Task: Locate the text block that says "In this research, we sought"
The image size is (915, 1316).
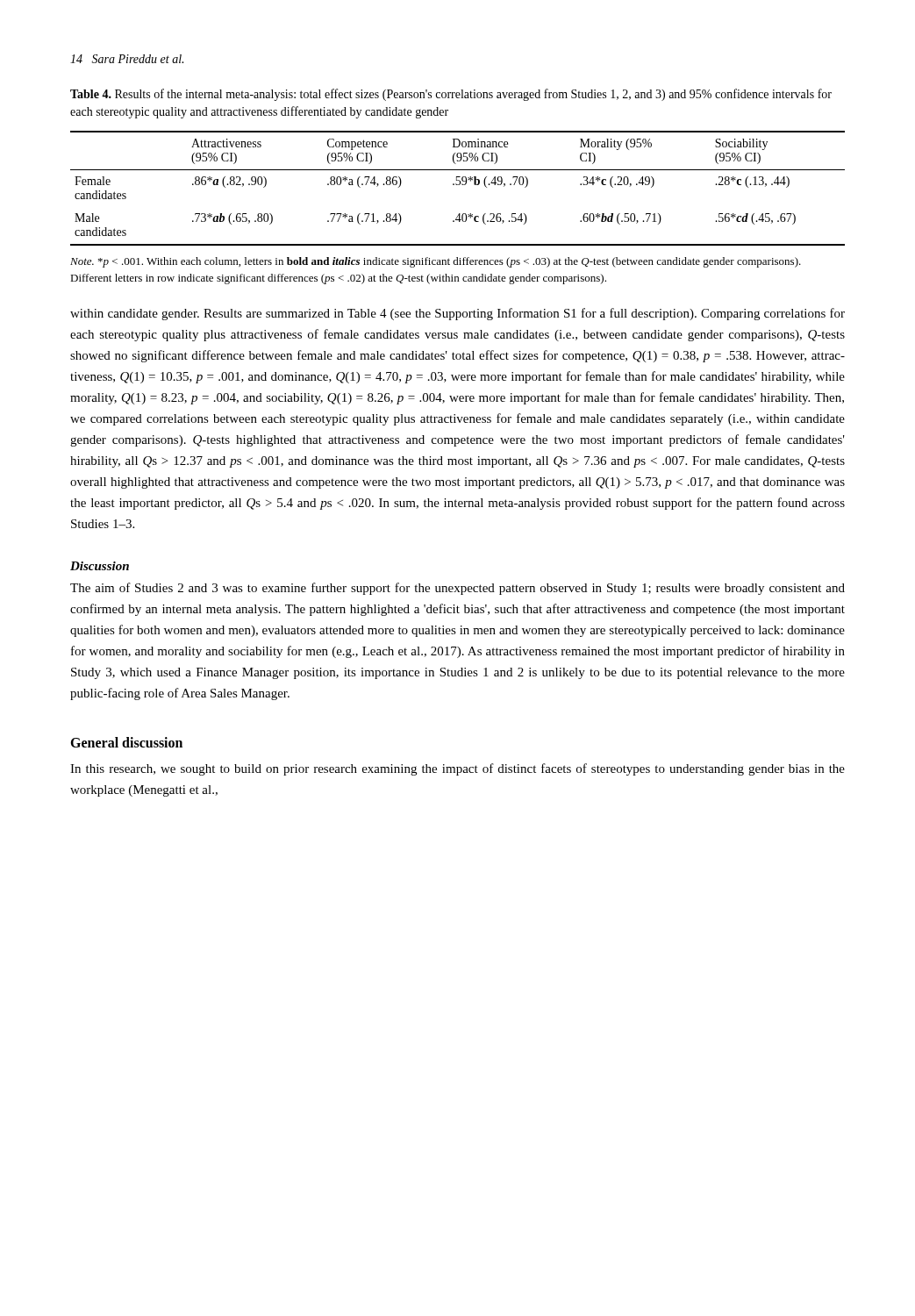Action: pos(458,779)
